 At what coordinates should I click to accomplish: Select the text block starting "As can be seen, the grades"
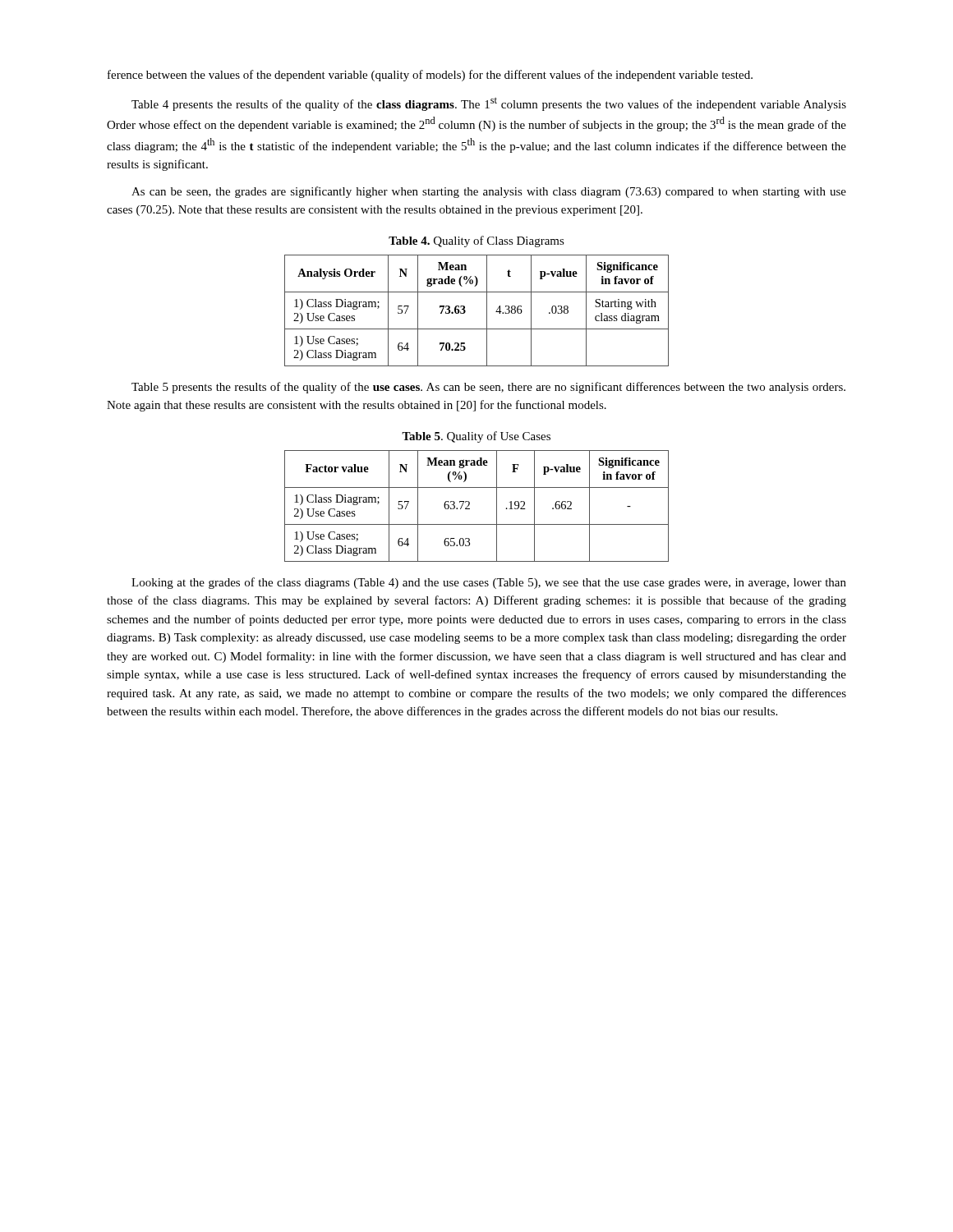[476, 200]
